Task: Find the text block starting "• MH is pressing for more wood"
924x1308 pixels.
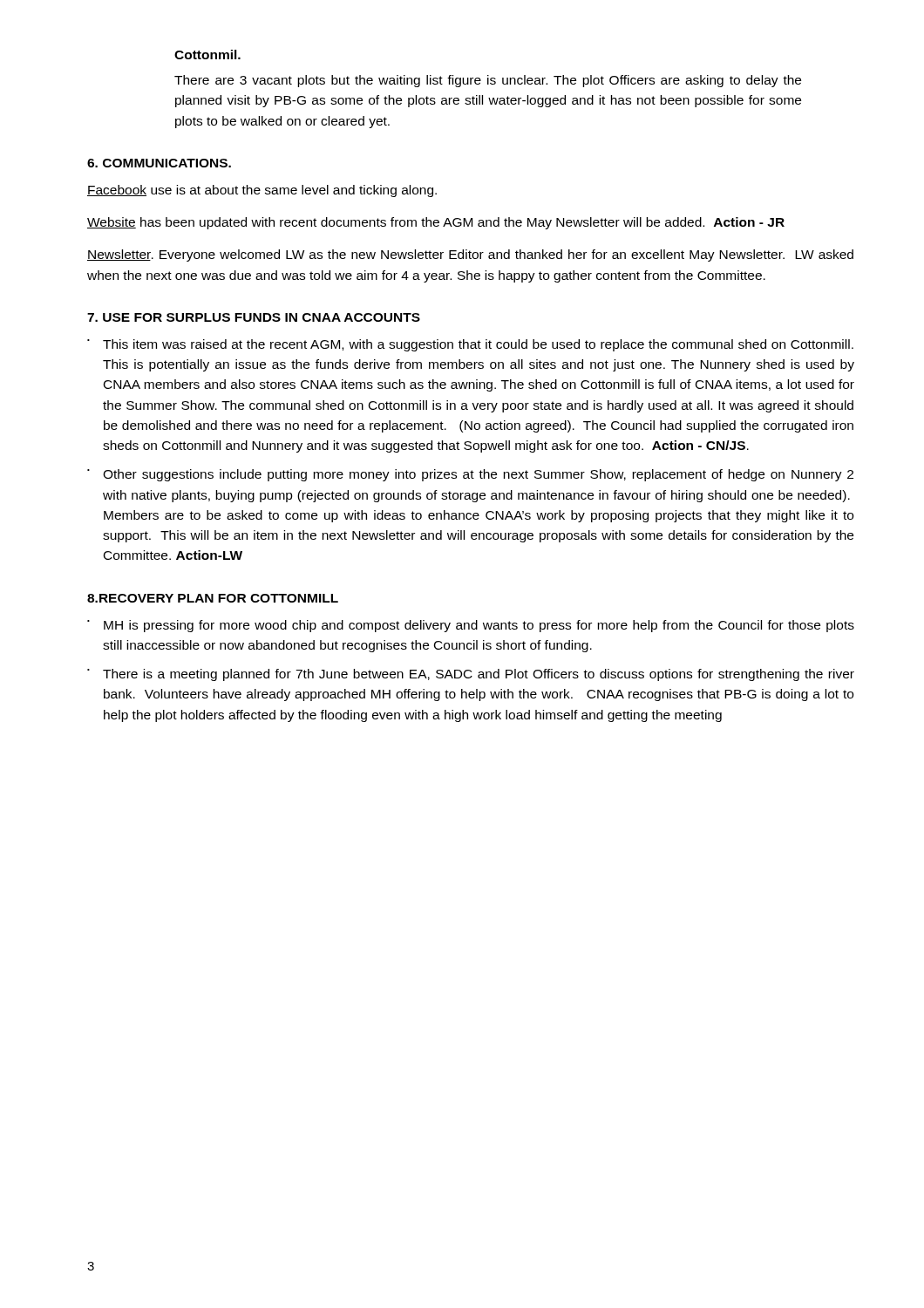Action: pyautogui.click(x=471, y=635)
